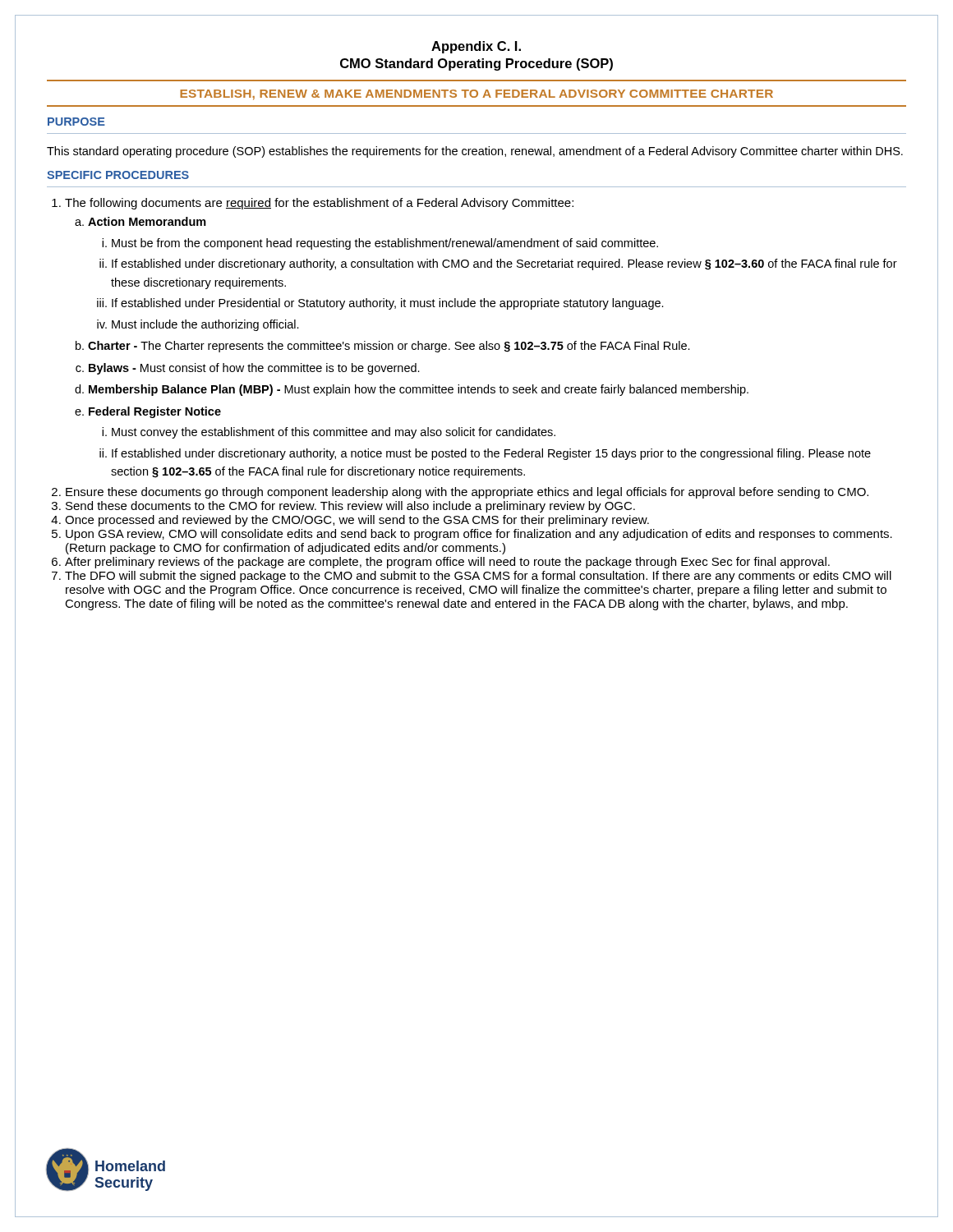Select the list item containing "The following documents are"
Screen dimensions: 1232x953
(x=486, y=338)
